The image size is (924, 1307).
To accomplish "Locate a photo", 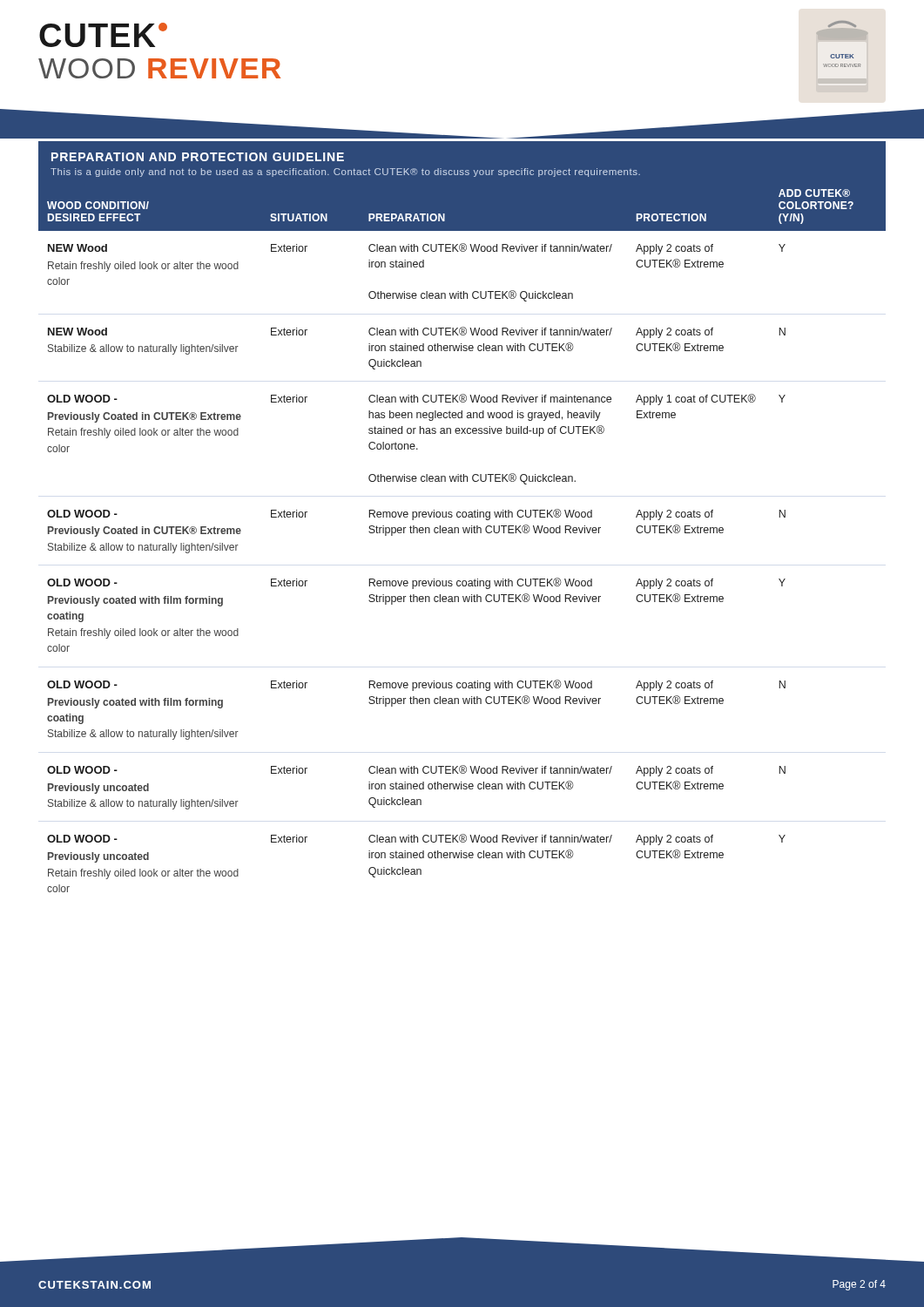I will (x=842, y=56).
